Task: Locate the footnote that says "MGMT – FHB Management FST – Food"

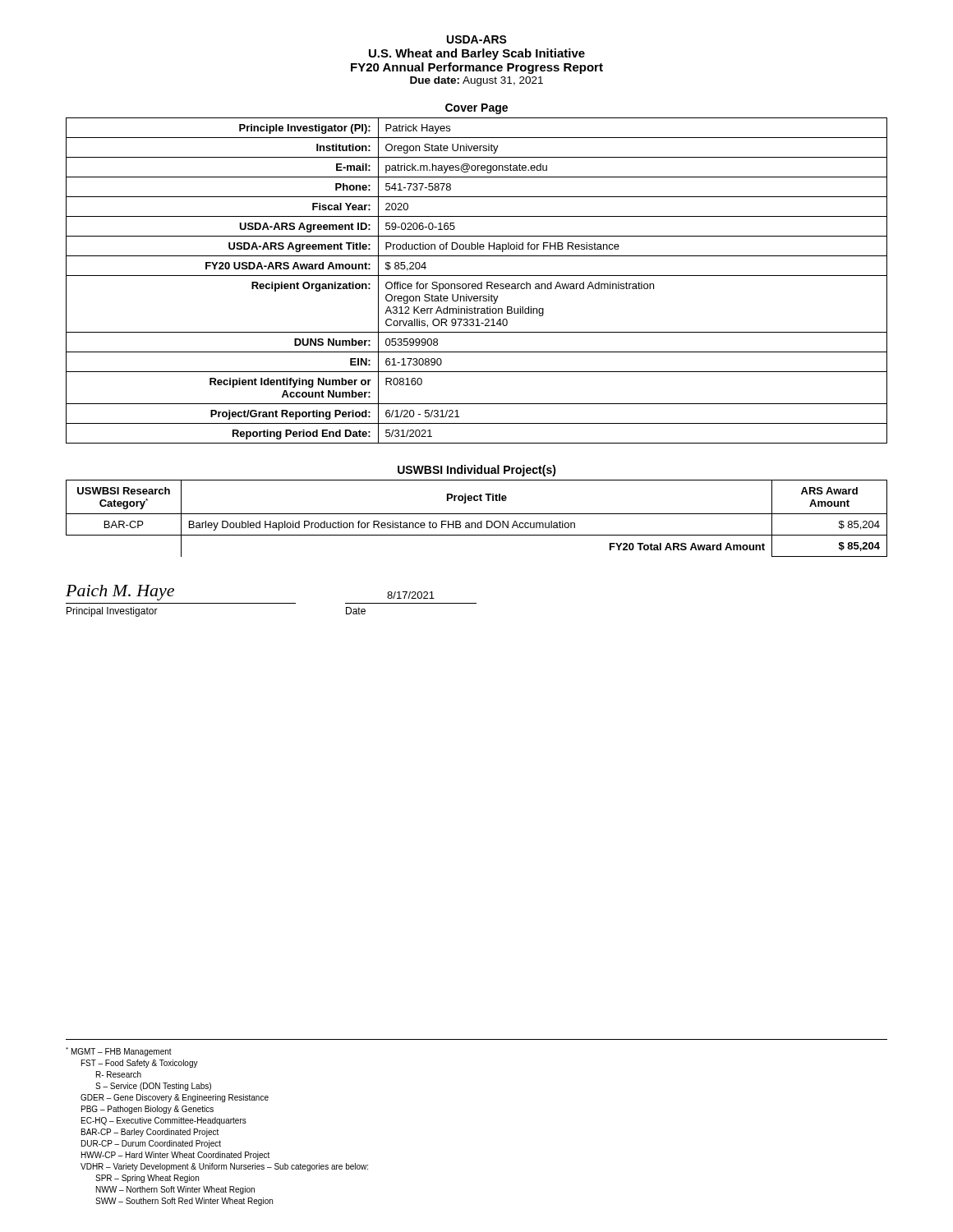Action: coord(119,1052)
